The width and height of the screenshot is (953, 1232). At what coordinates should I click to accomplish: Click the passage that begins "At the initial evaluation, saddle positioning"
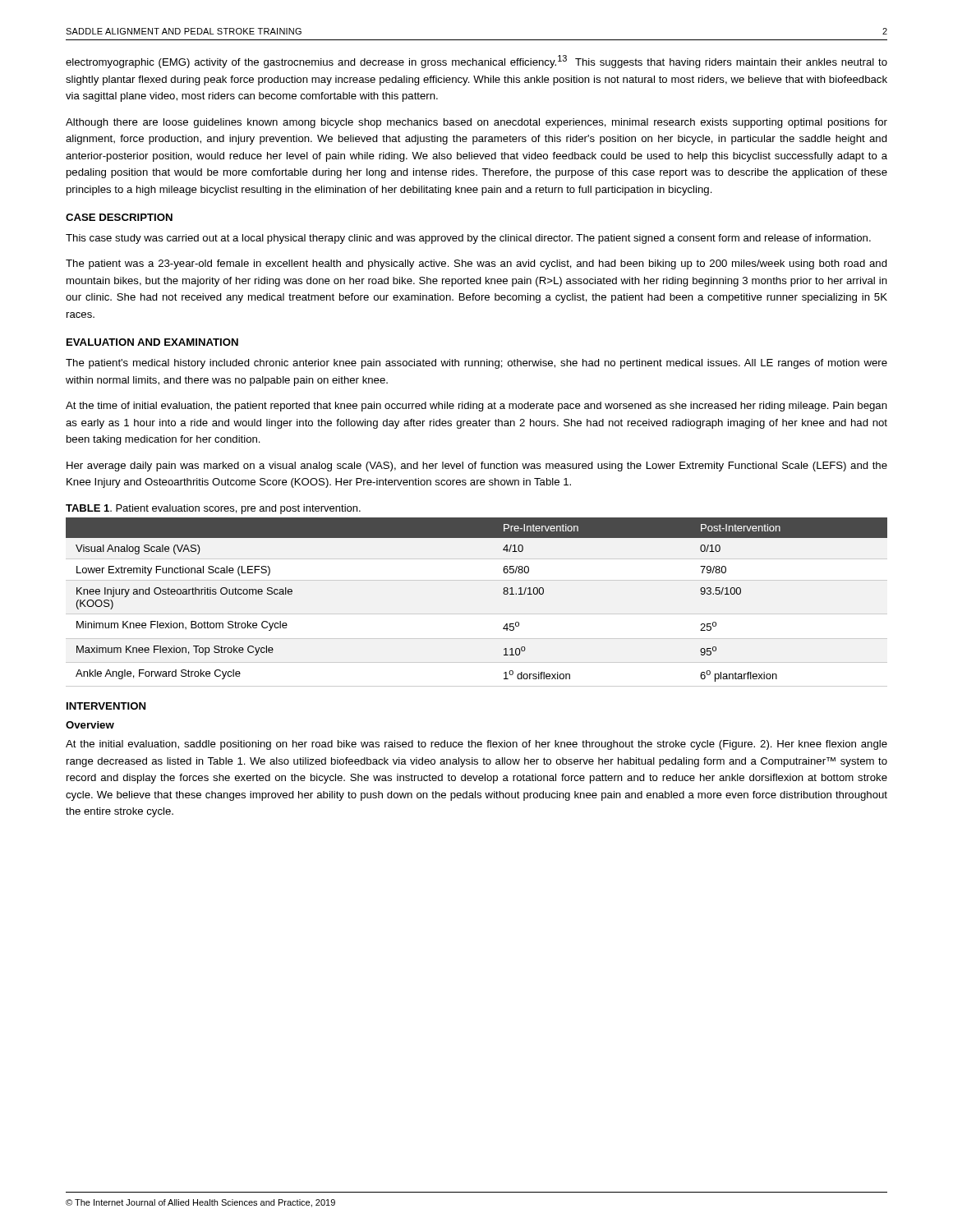pos(476,778)
